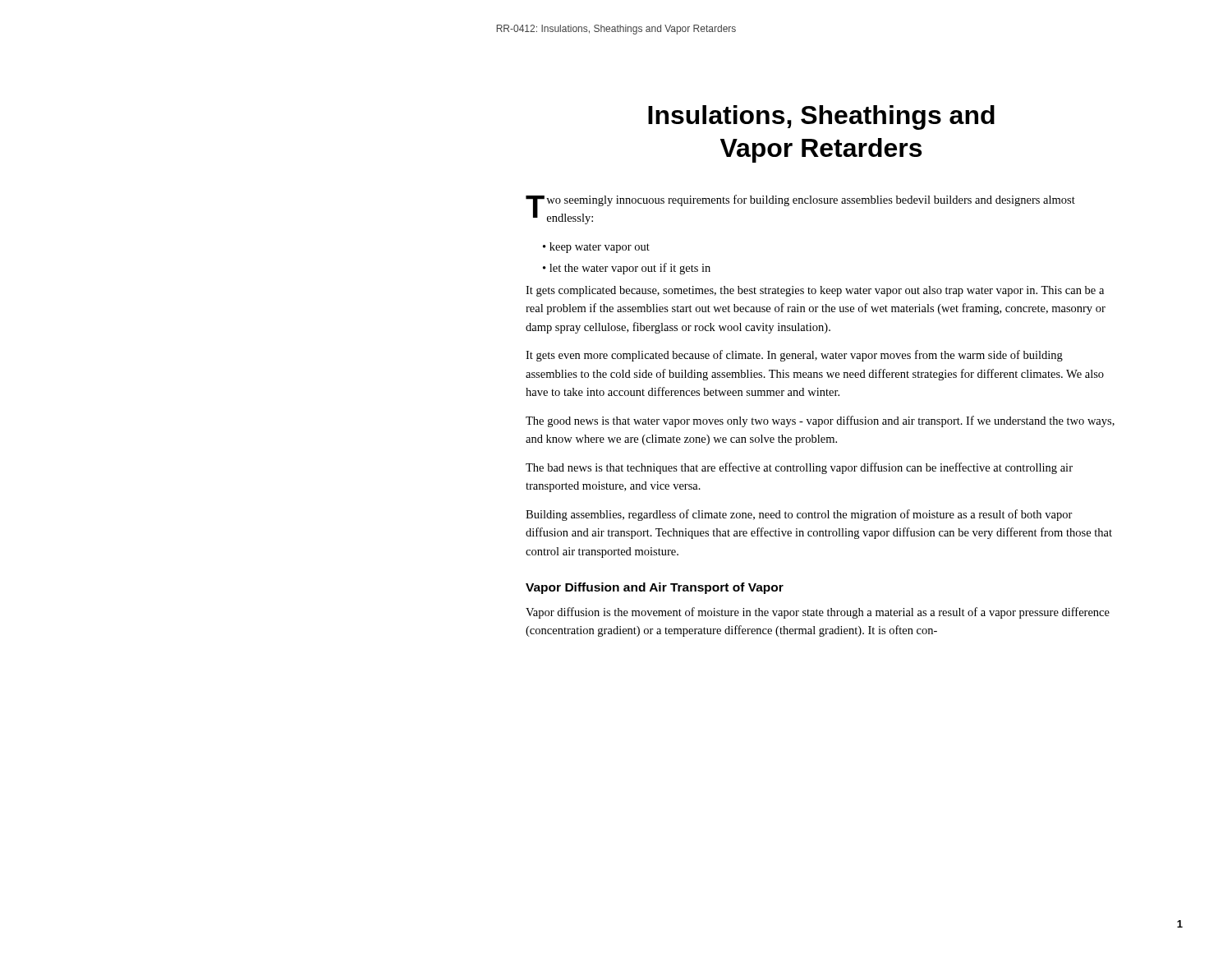Select the text starting "It gets even more complicated because of climate."
Image resolution: width=1232 pixels, height=953 pixels.
(x=815, y=374)
